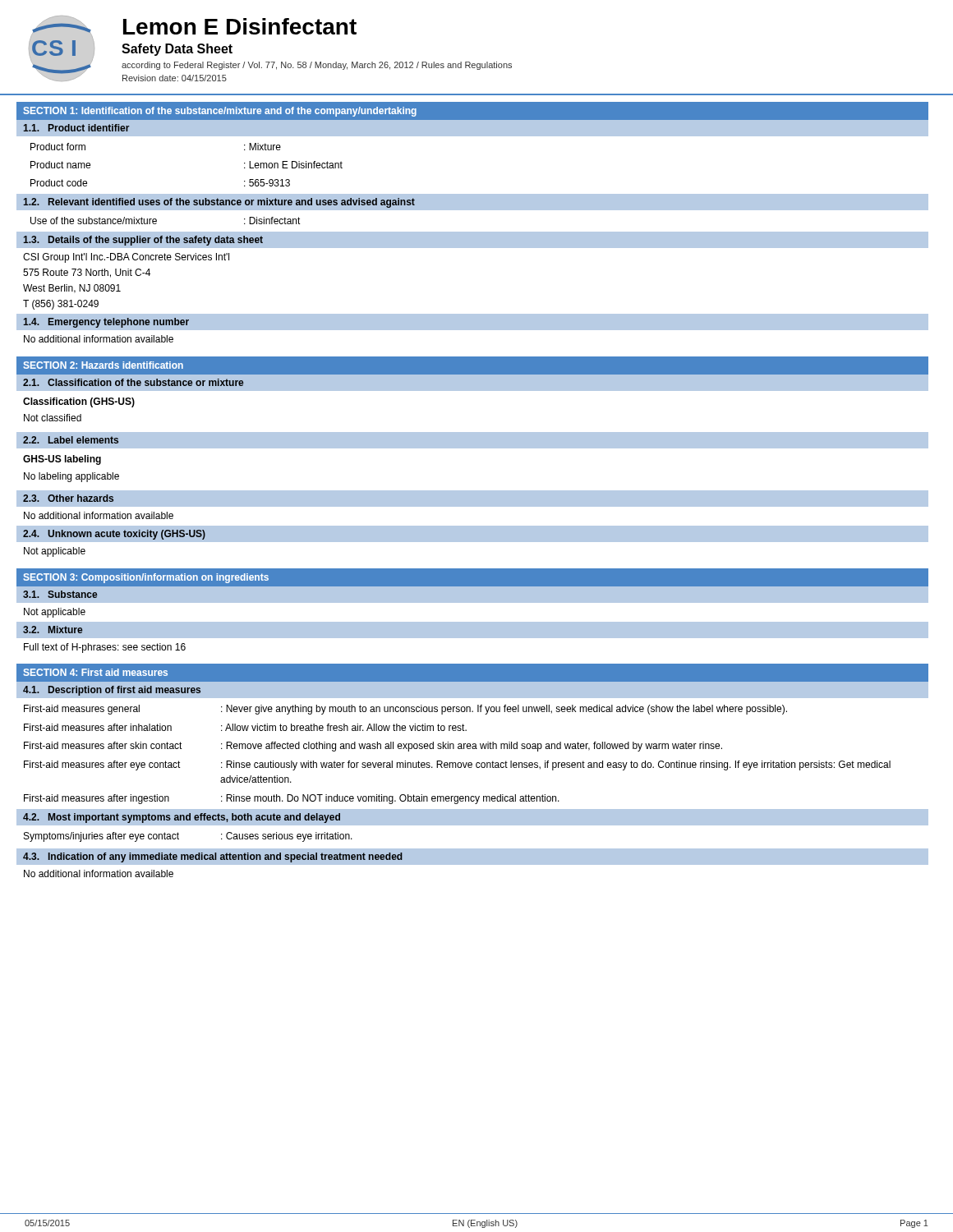Screen dimensions: 1232x953
Task: Locate the text block that reads "CSI Group Int'l Inc.-DBA"
Action: click(127, 280)
